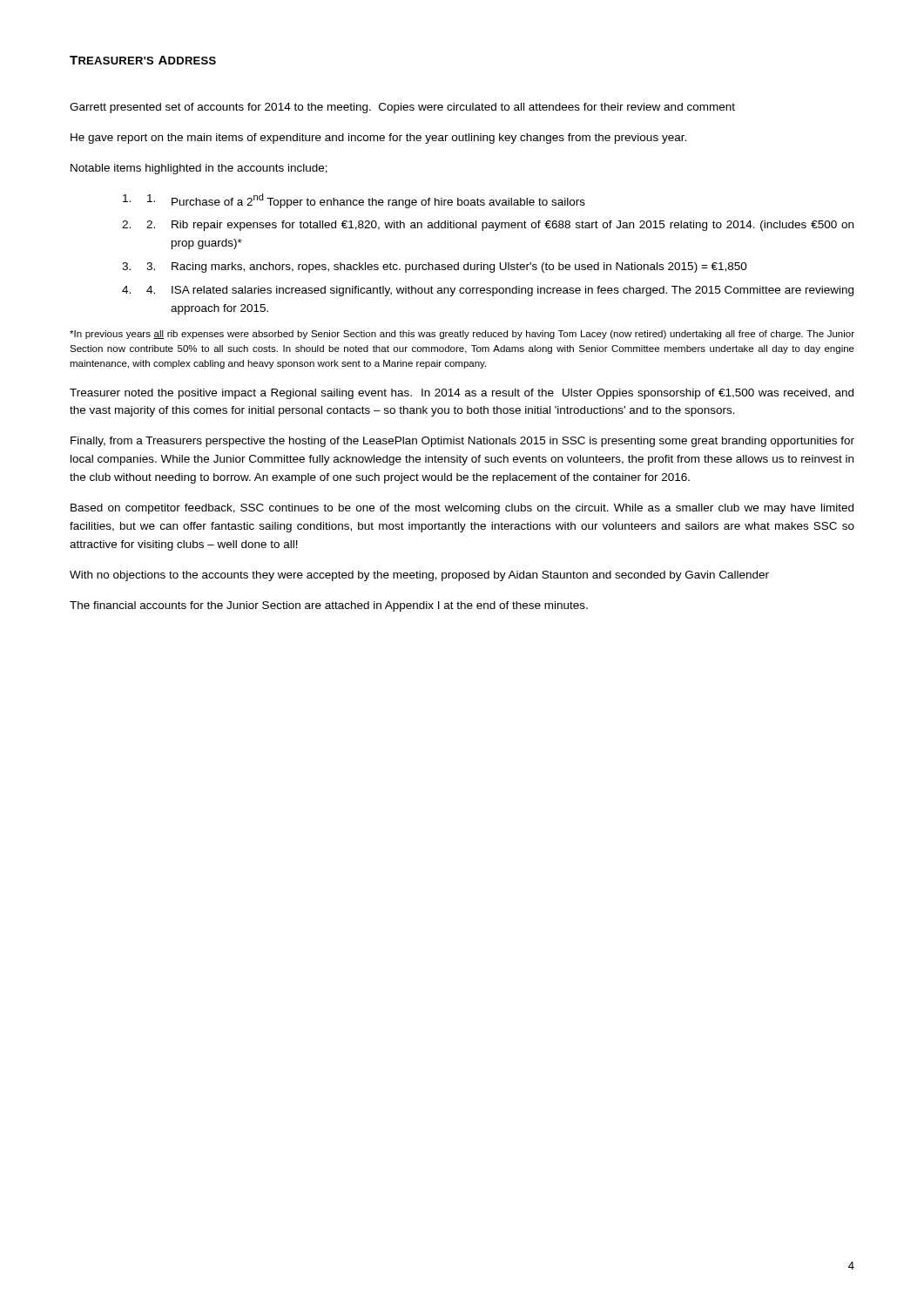Image resolution: width=924 pixels, height=1307 pixels.
Task: Where is the passage that starts "Finally, from a"?
Action: 462,459
